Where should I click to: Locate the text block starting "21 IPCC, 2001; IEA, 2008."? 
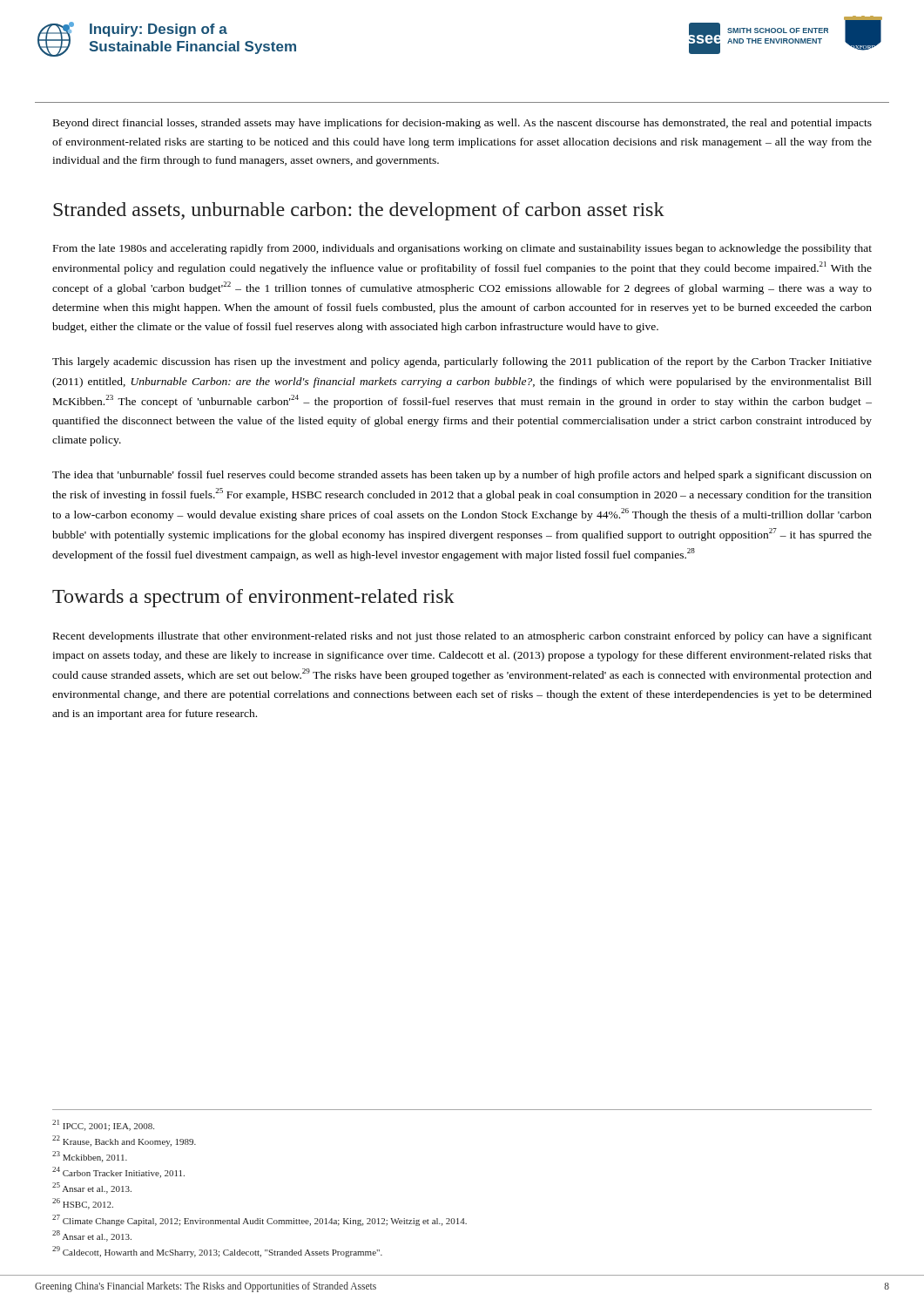104,1124
